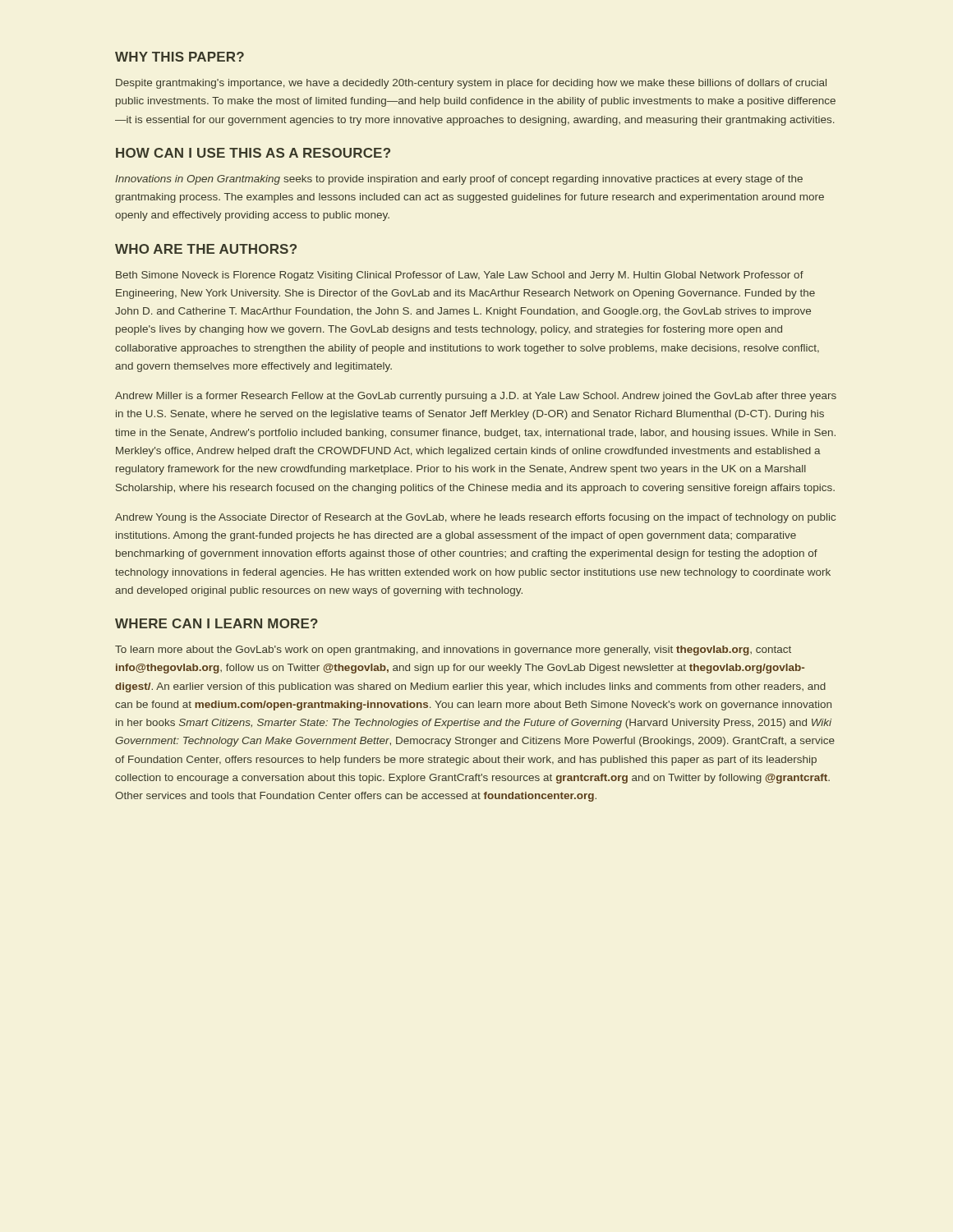Locate the text block that says "To learn more about the GovLab's"
Screen dimensions: 1232x953
pos(475,723)
